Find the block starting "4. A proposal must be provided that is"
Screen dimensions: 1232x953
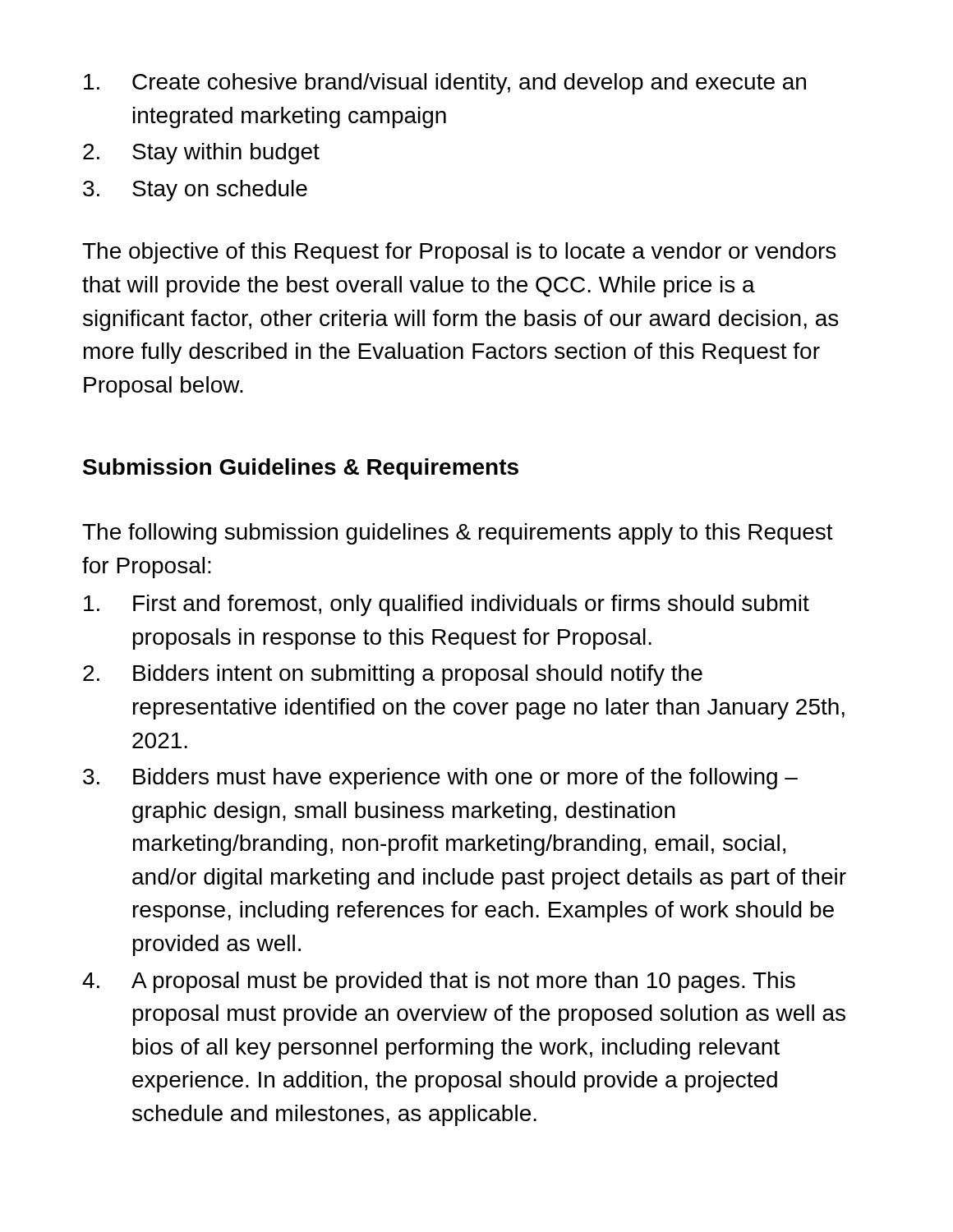click(x=468, y=1047)
